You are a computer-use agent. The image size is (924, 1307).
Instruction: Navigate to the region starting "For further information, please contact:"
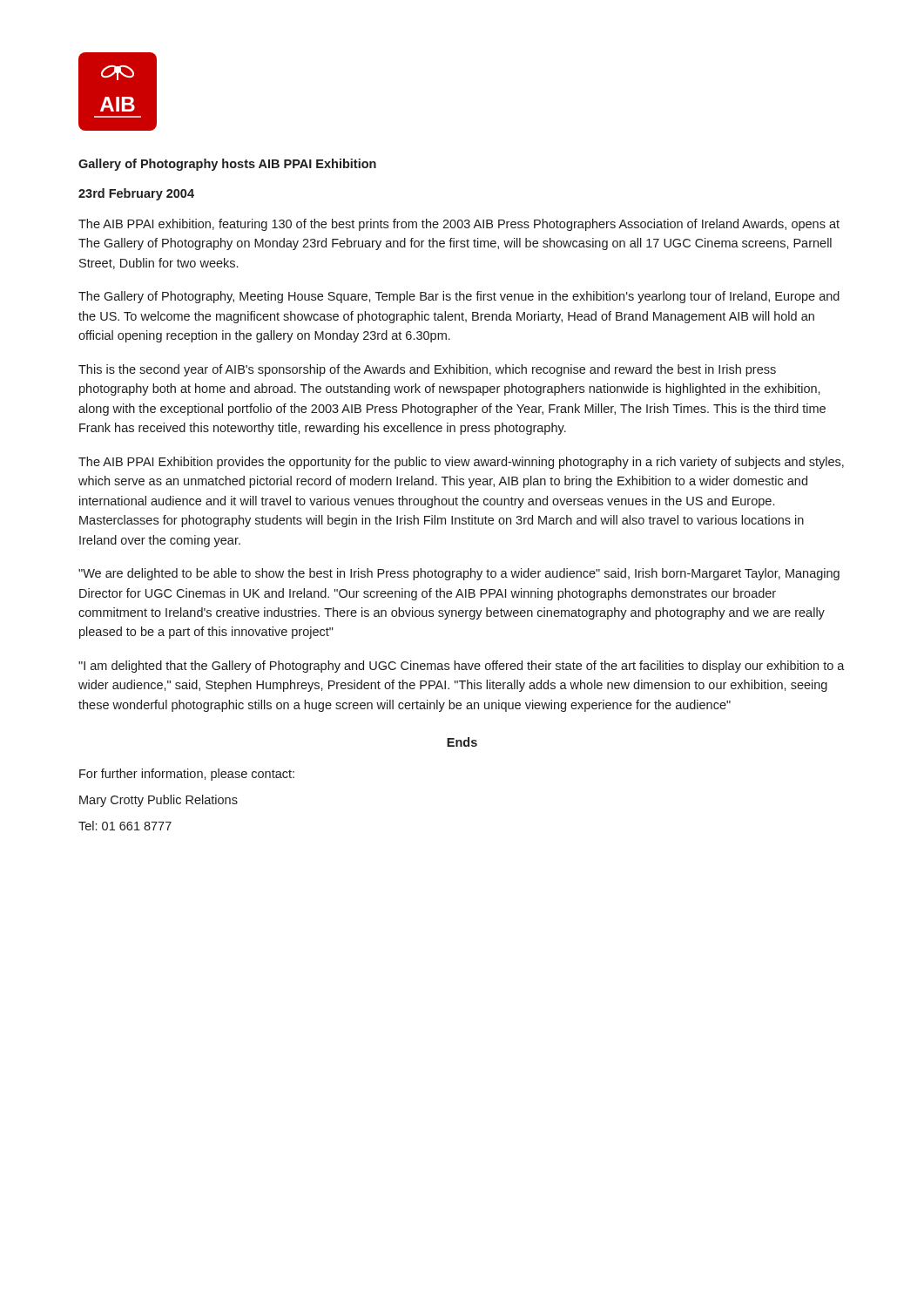(x=187, y=774)
